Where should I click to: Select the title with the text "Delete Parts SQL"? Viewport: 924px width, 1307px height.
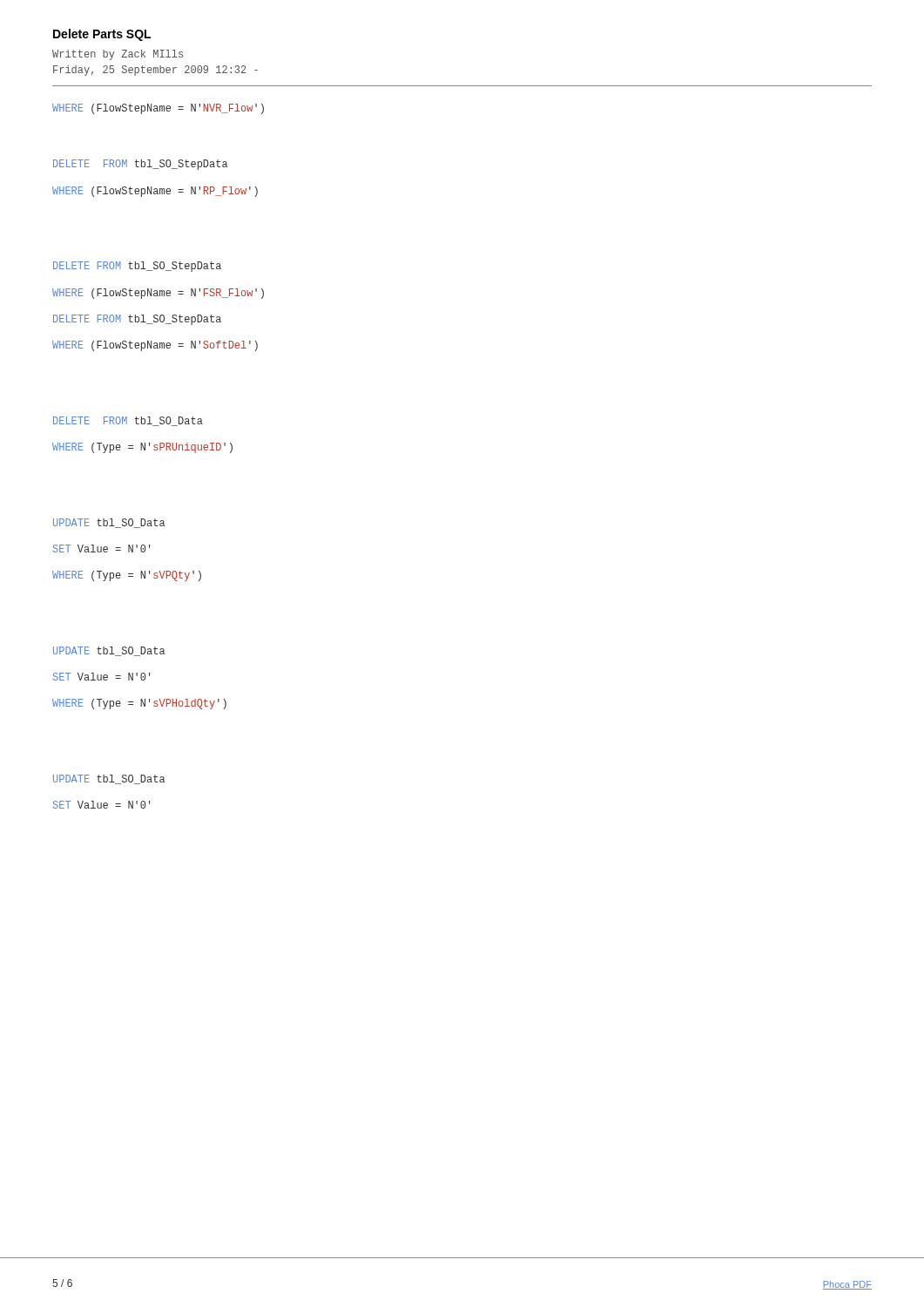102,34
